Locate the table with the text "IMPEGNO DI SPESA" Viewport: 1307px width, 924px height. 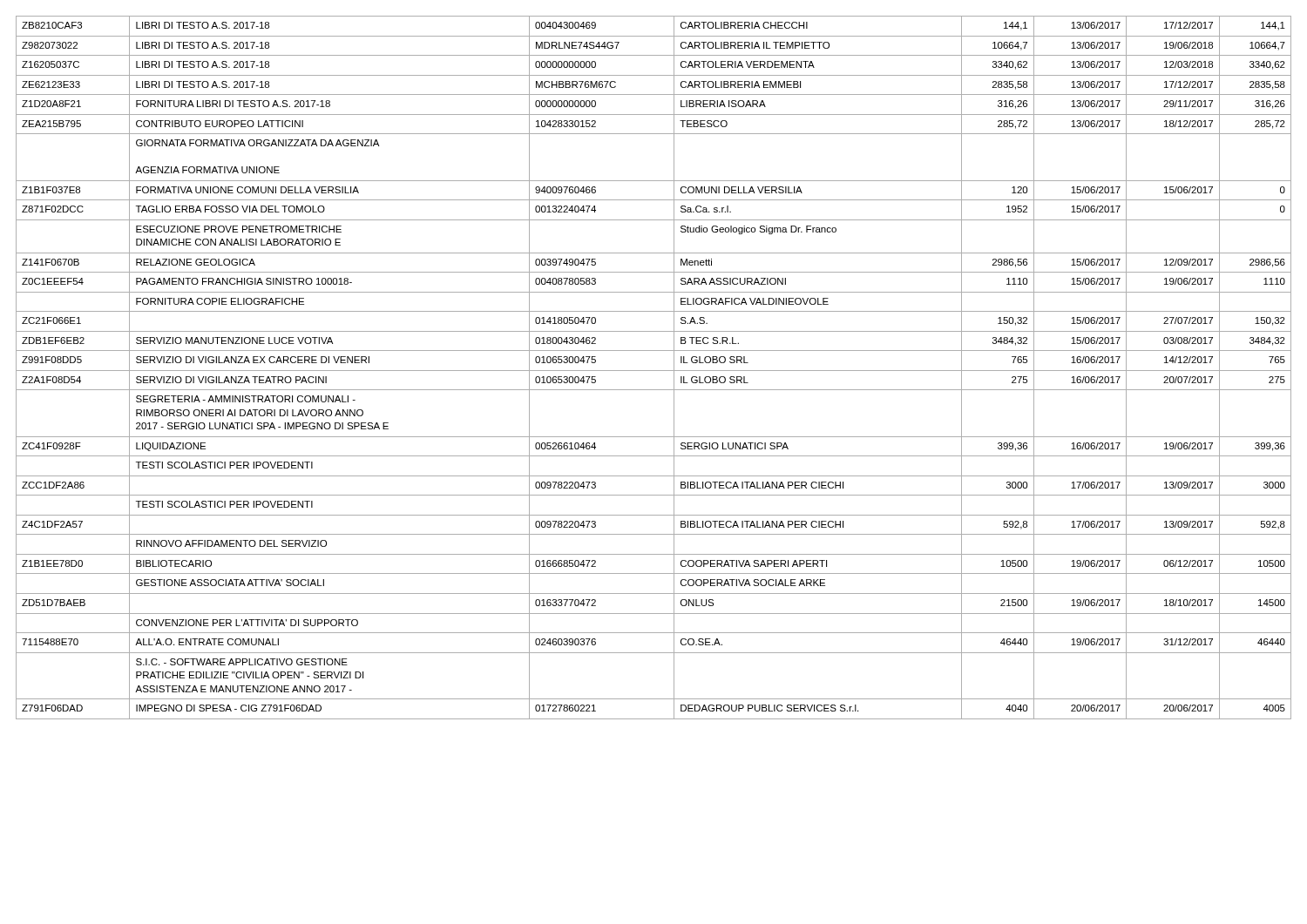(654, 367)
